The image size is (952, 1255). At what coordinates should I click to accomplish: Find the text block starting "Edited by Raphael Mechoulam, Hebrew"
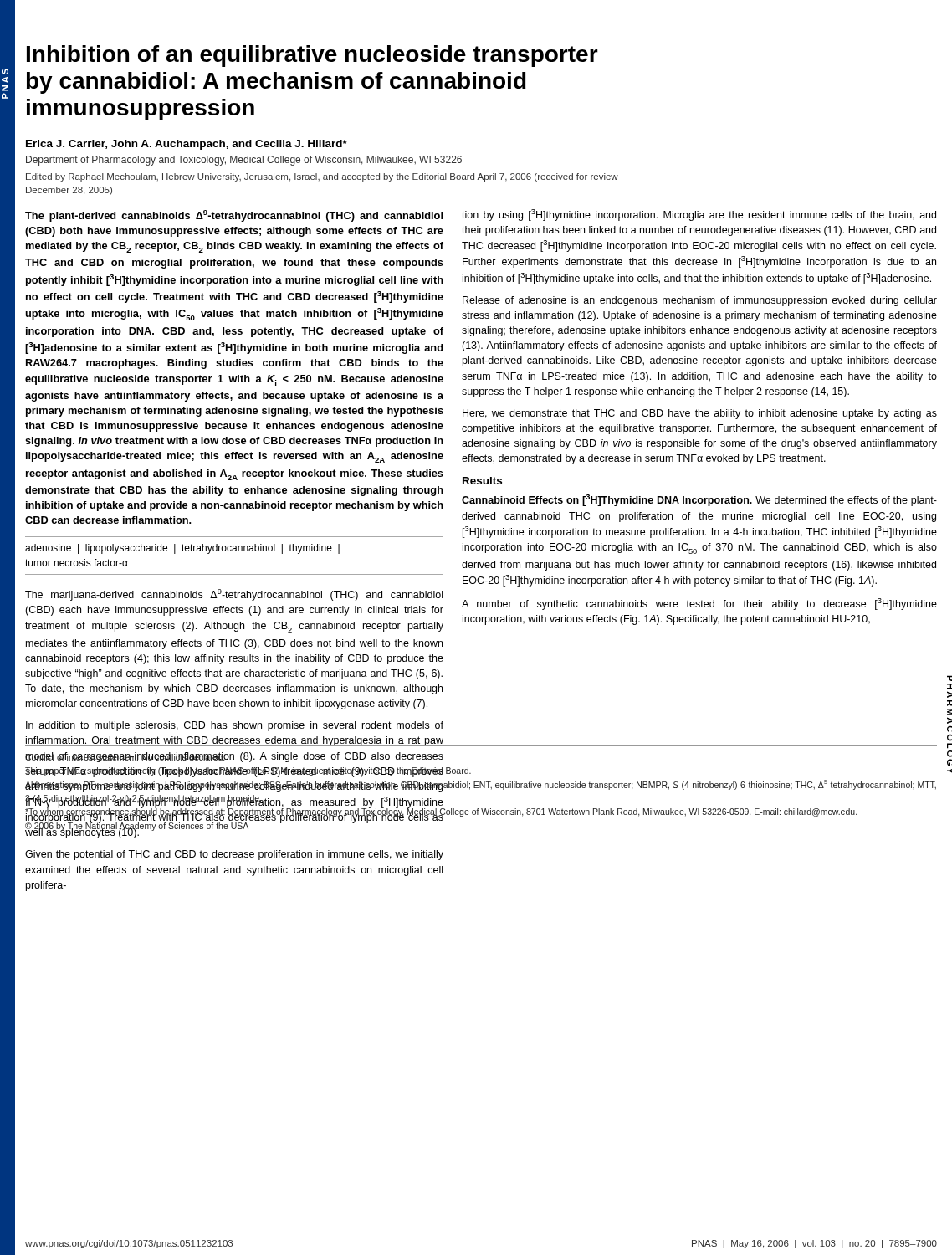click(x=322, y=183)
